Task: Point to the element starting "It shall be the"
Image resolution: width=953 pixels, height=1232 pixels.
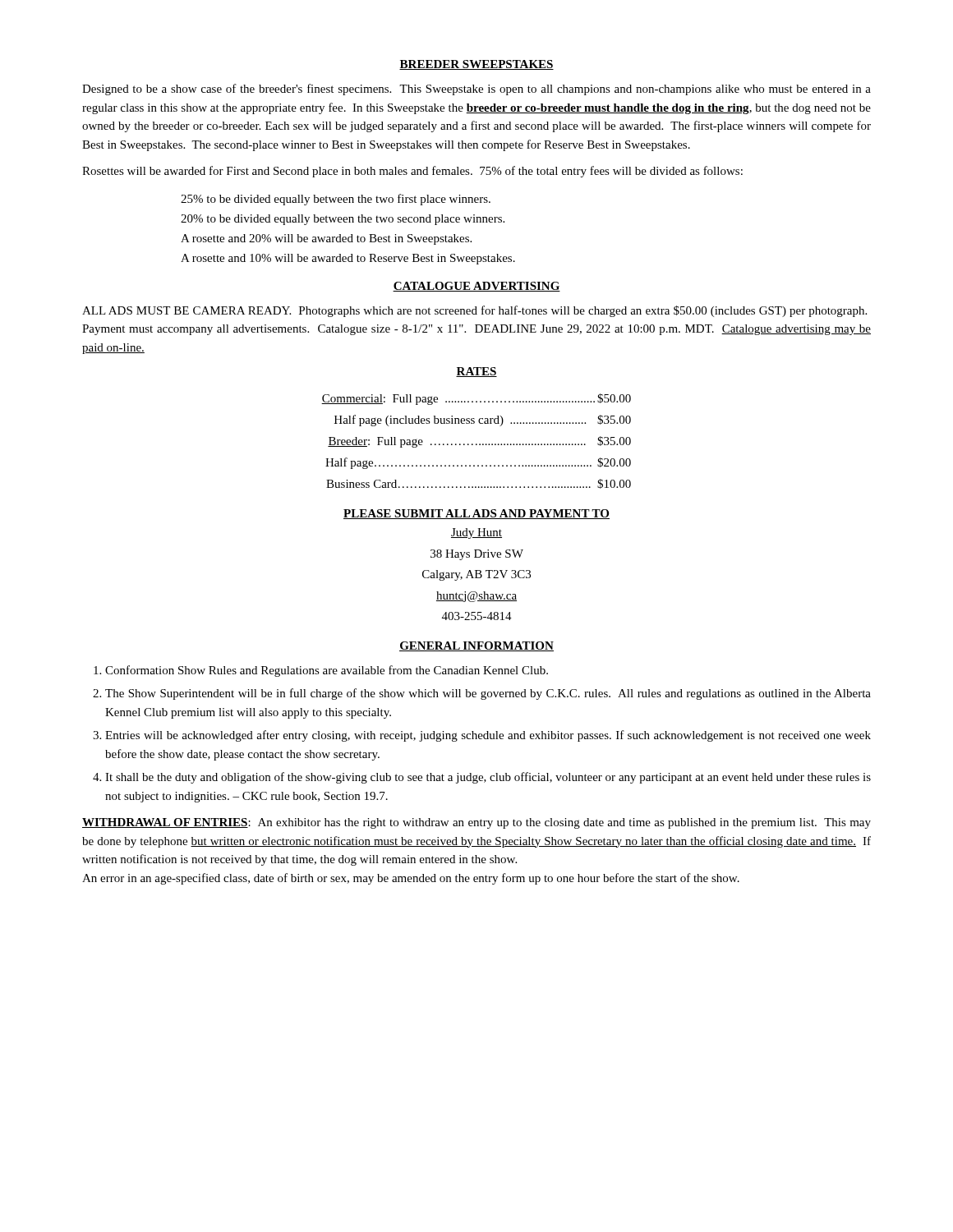Action: 488,786
